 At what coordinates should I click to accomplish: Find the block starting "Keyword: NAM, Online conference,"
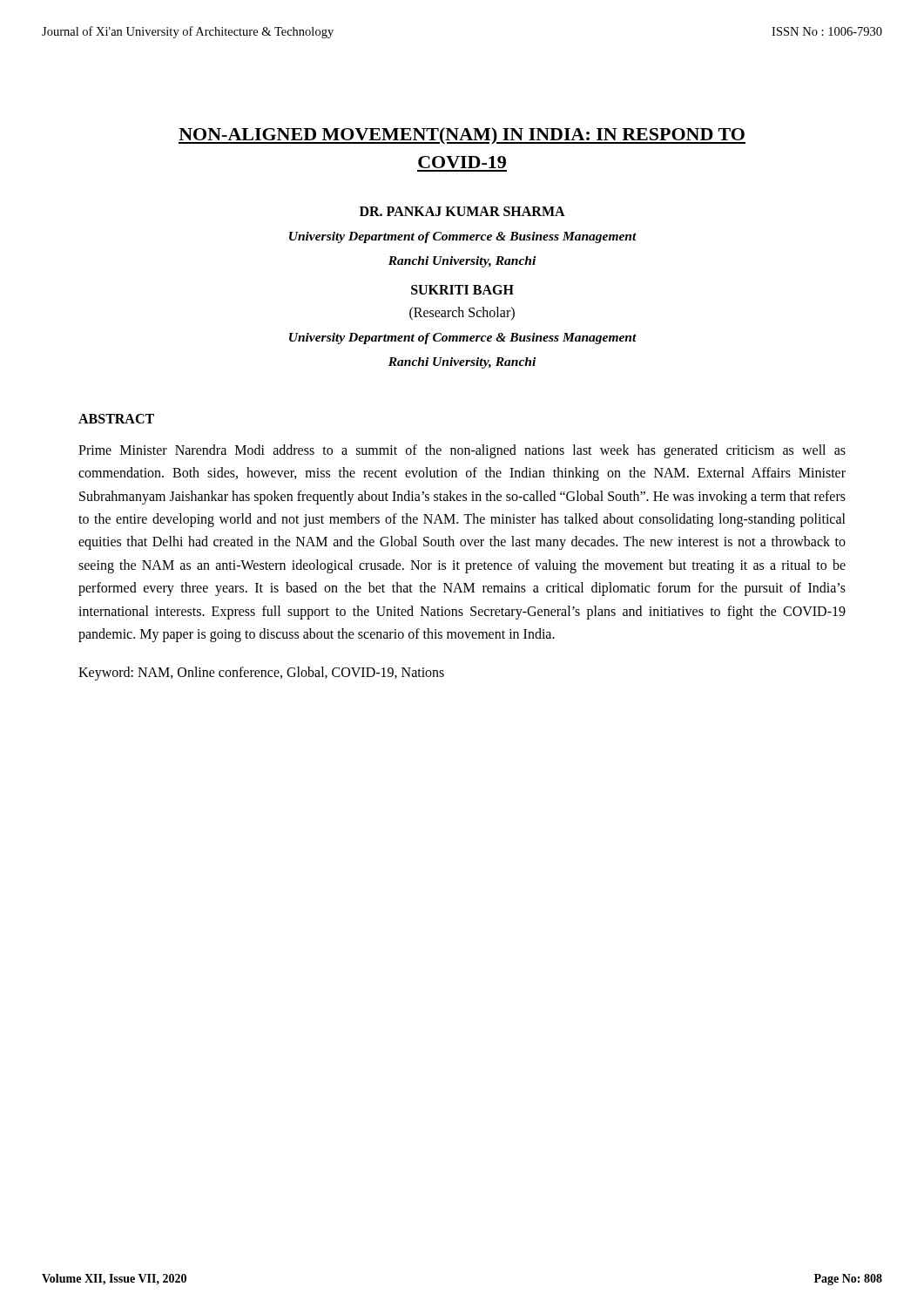click(x=261, y=673)
